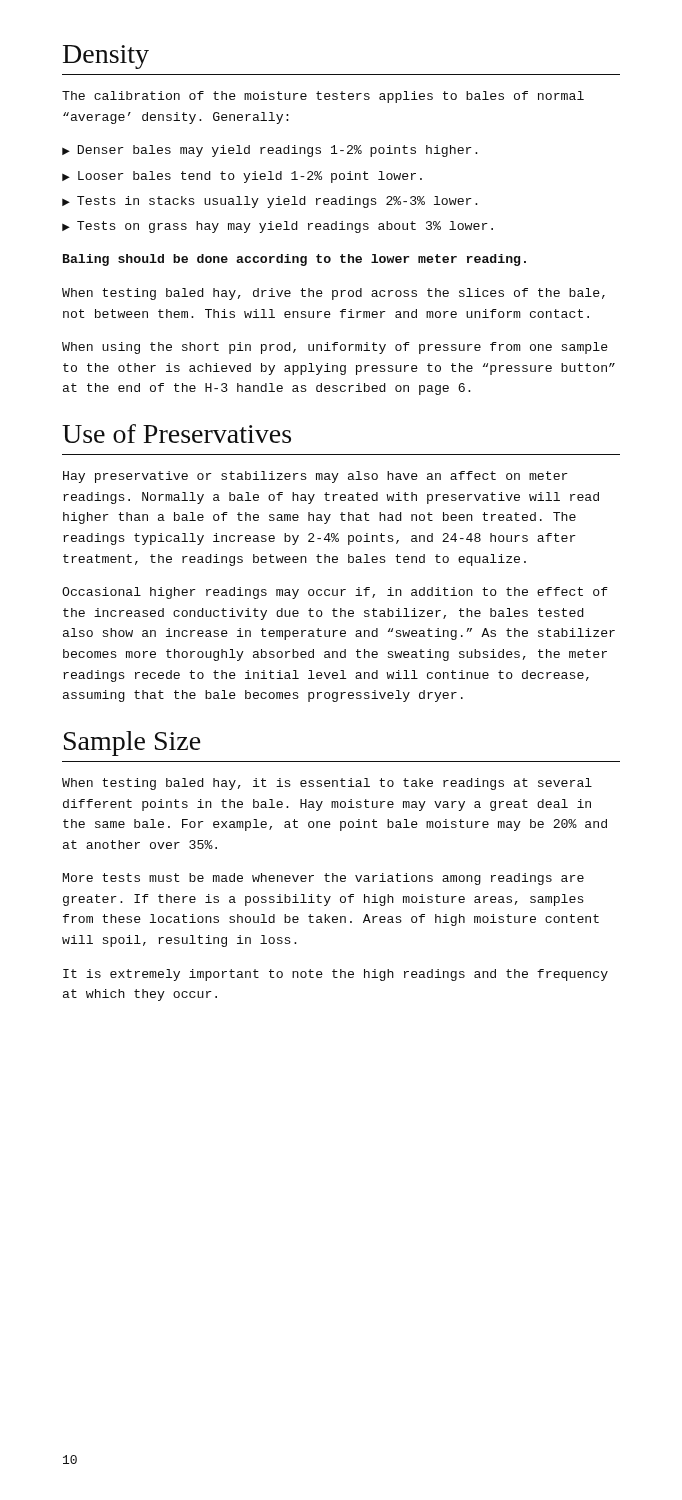Navigate to the text starting "Baling should be done"

click(295, 260)
